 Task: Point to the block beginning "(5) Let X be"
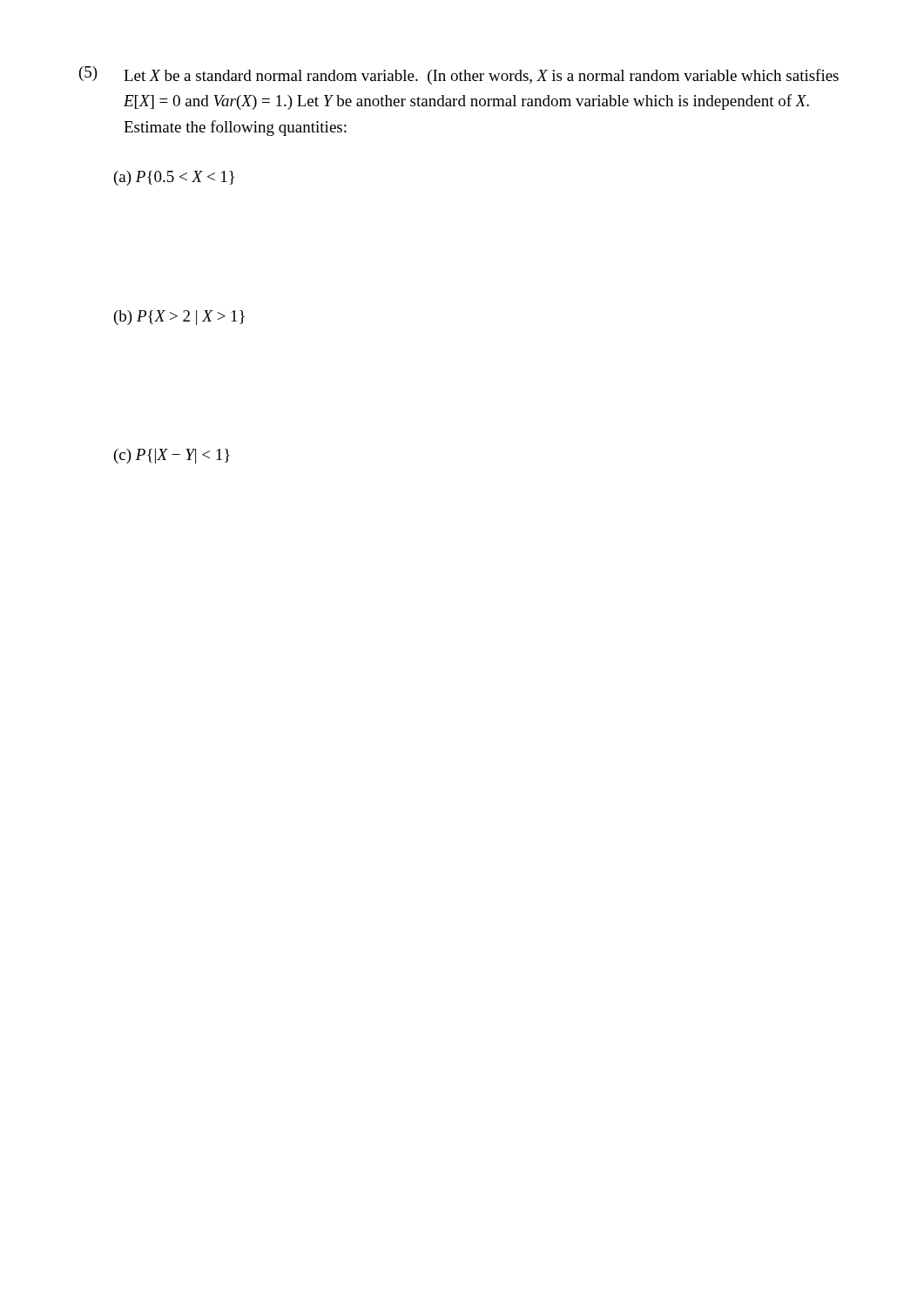[x=462, y=101]
